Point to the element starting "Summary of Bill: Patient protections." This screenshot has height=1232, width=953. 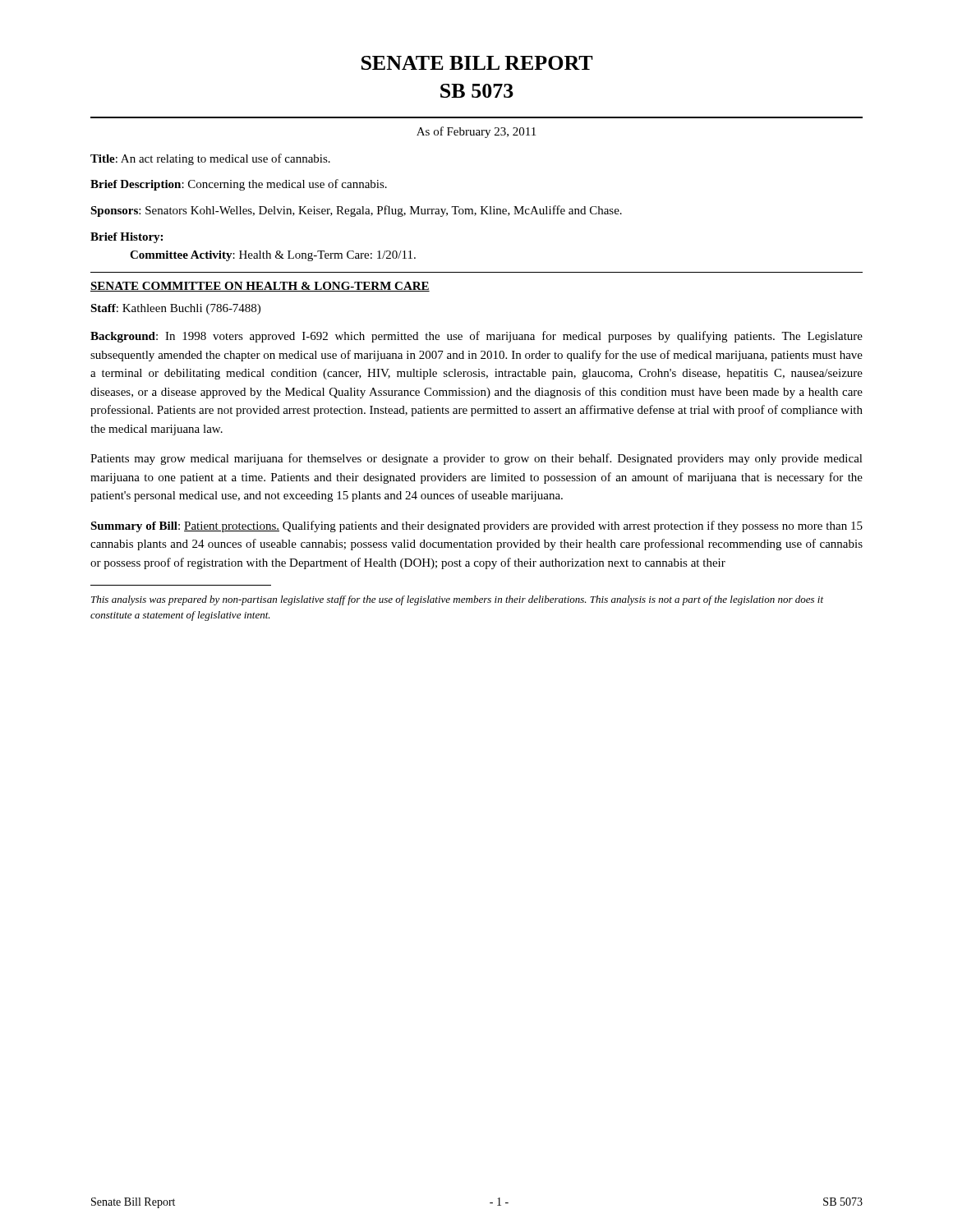(476, 544)
